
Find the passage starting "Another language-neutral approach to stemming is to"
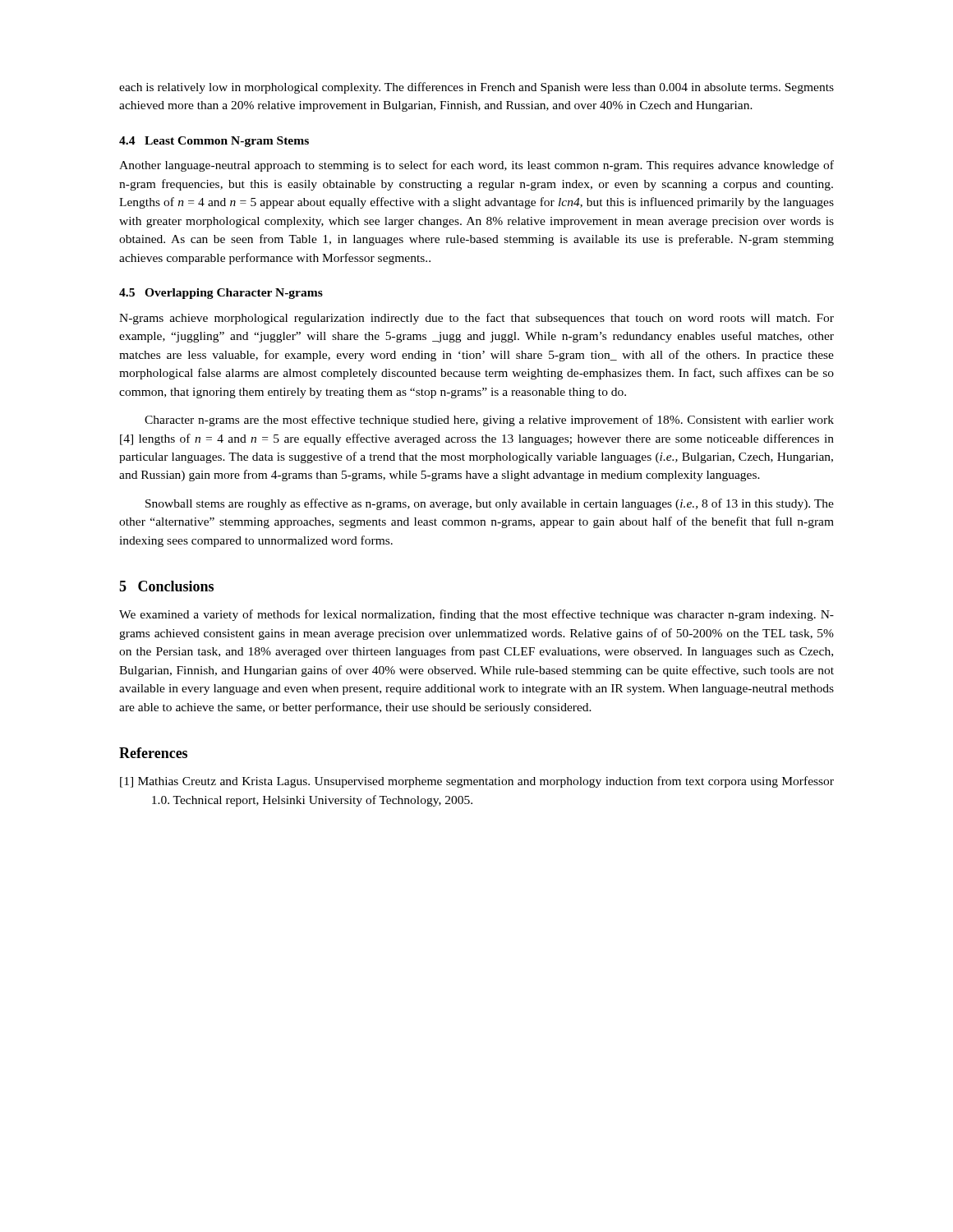[476, 212]
